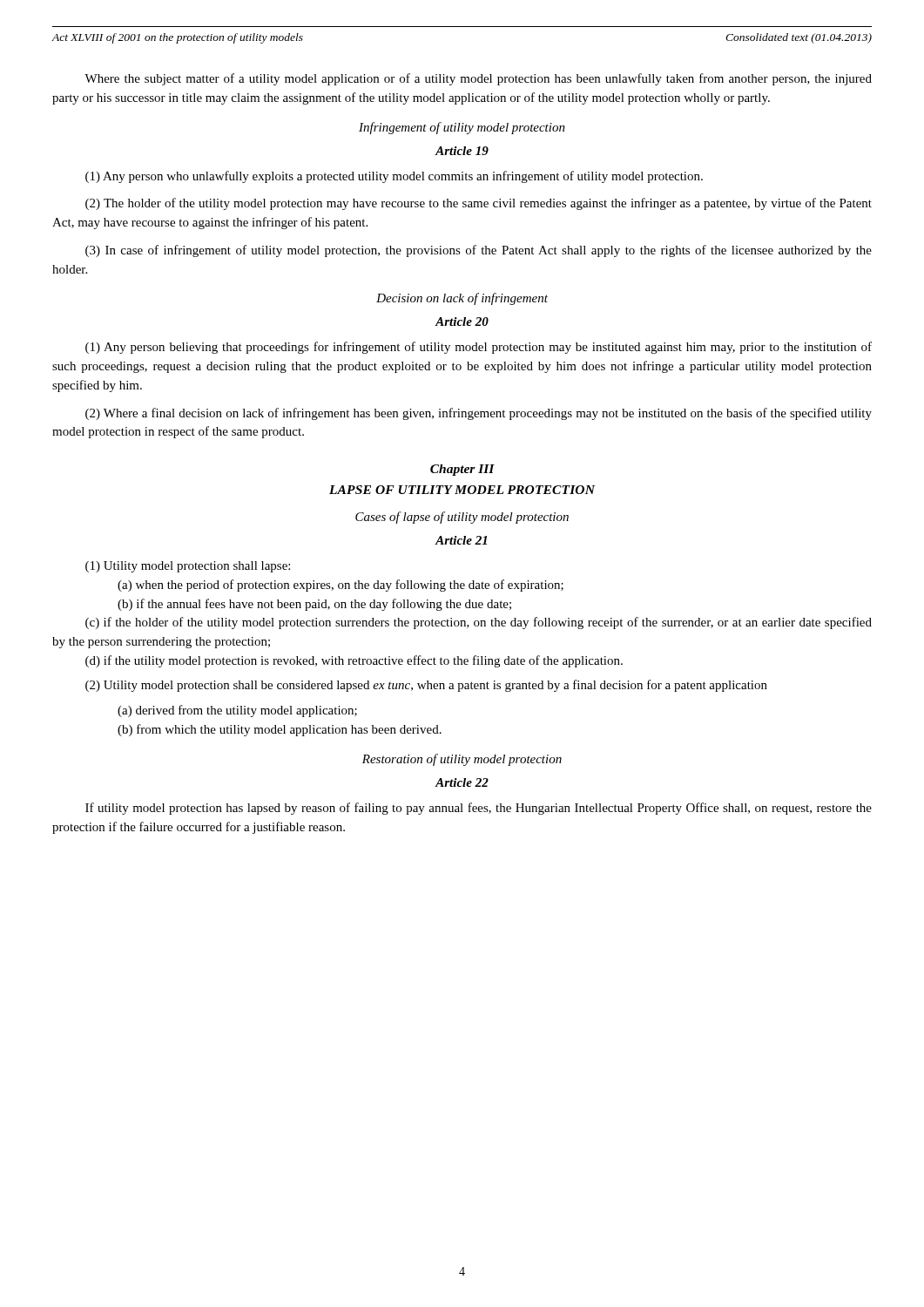Locate the block of text that opens with "Where the subject matter of a utility"
Viewport: 924px width, 1307px height.
coord(462,89)
